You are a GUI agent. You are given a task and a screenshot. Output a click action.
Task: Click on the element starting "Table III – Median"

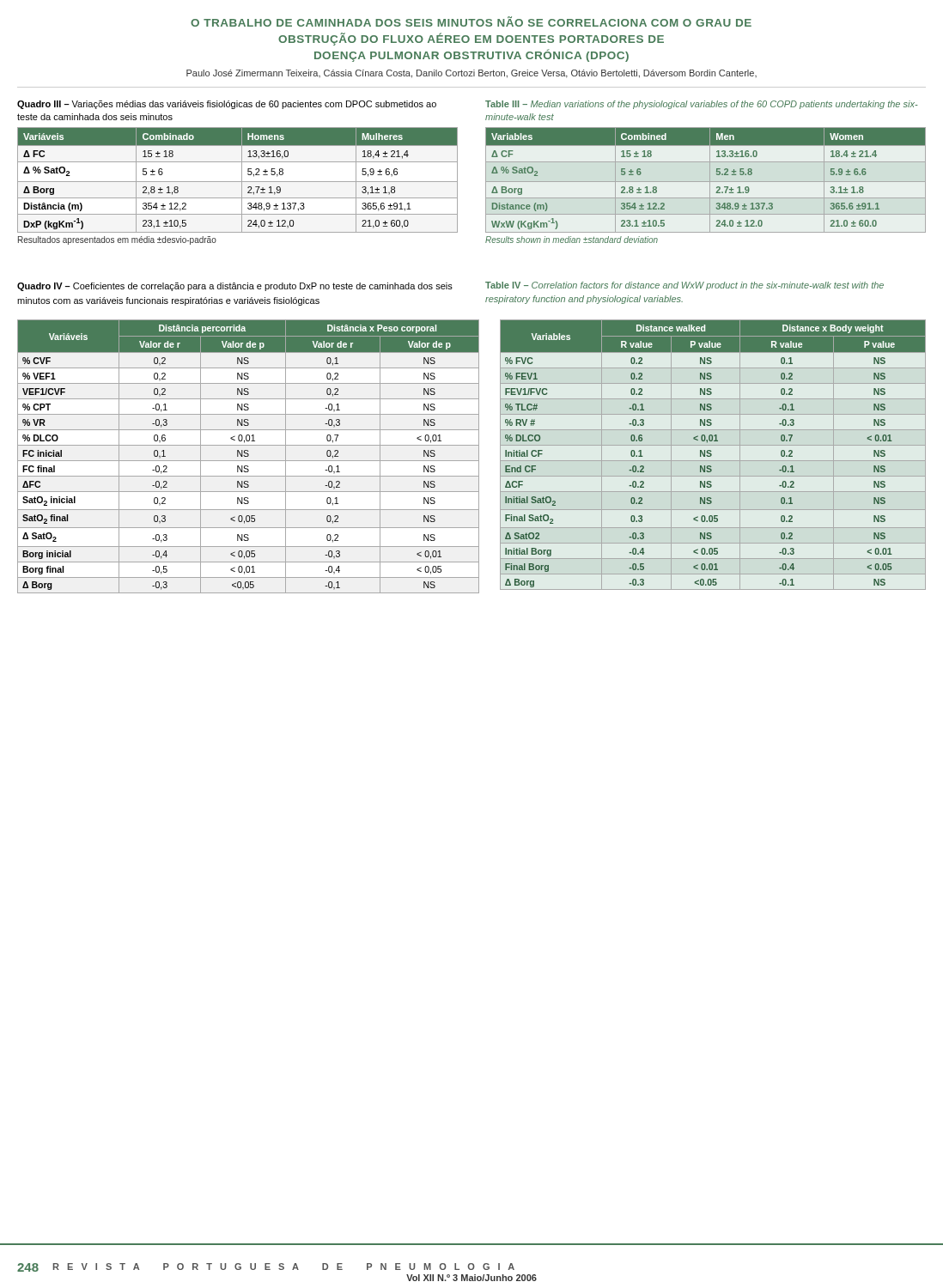coord(701,110)
